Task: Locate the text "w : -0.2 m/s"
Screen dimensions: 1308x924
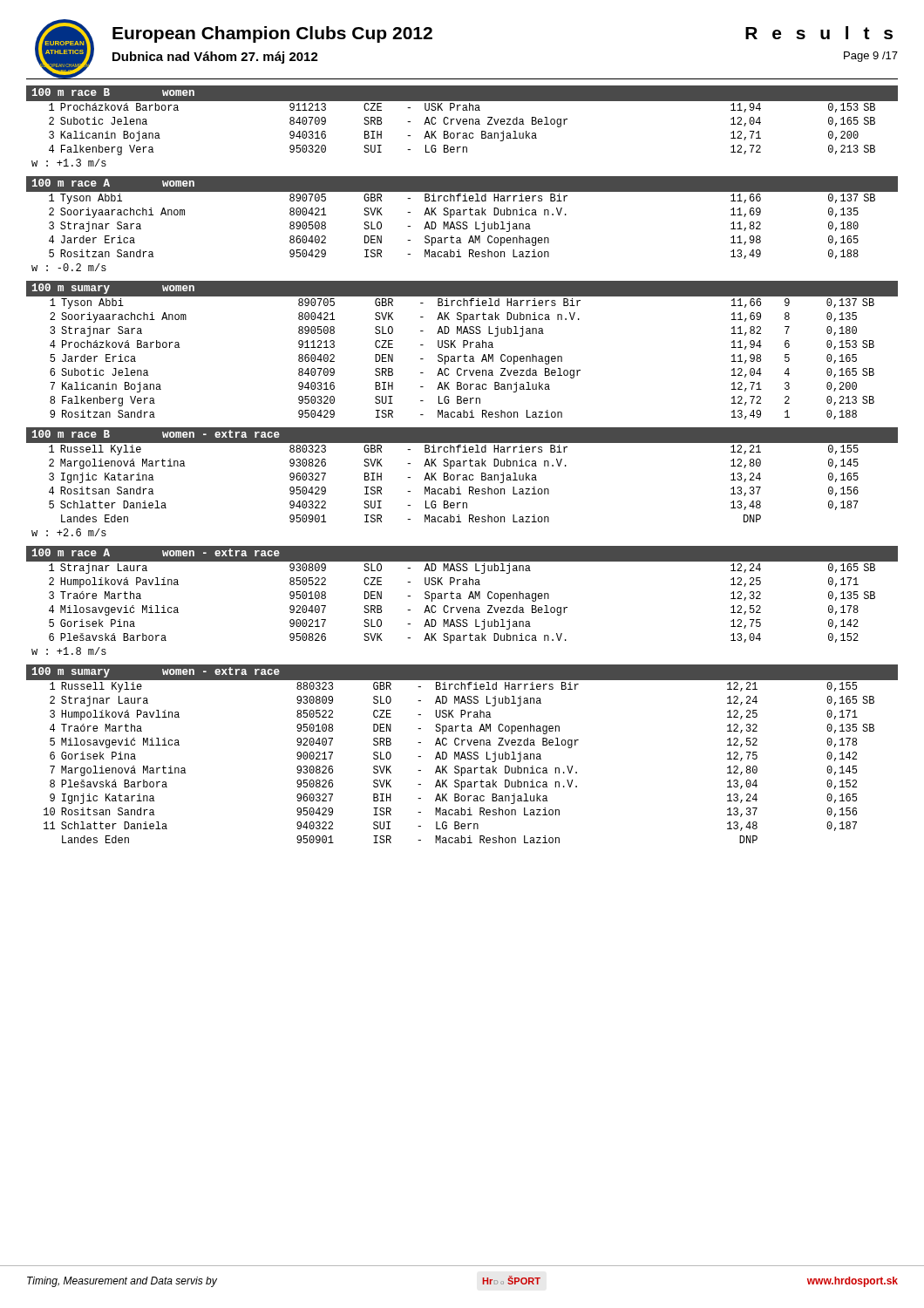Action: [x=69, y=269]
